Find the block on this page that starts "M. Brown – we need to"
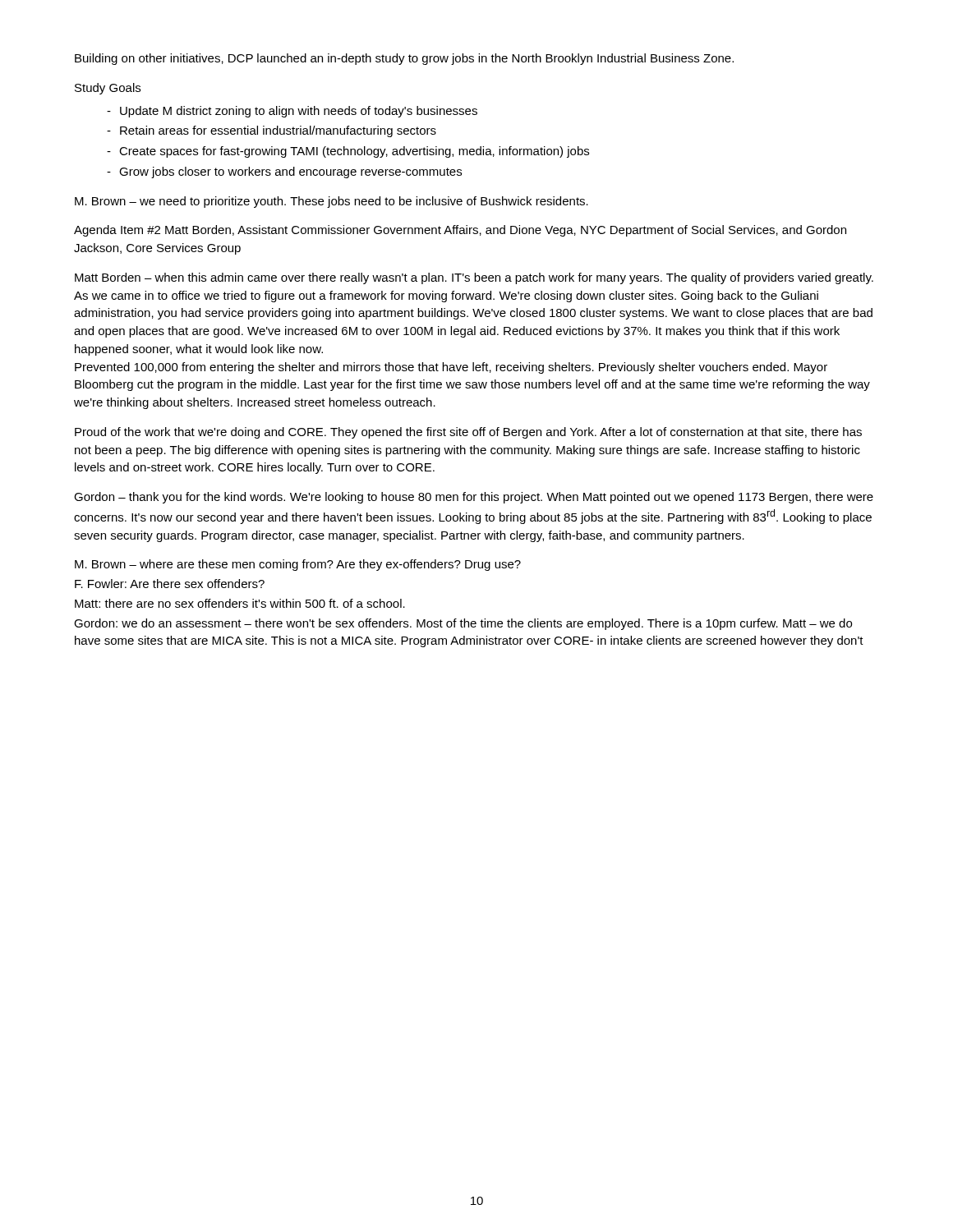The width and height of the screenshot is (953, 1232). [331, 200]
